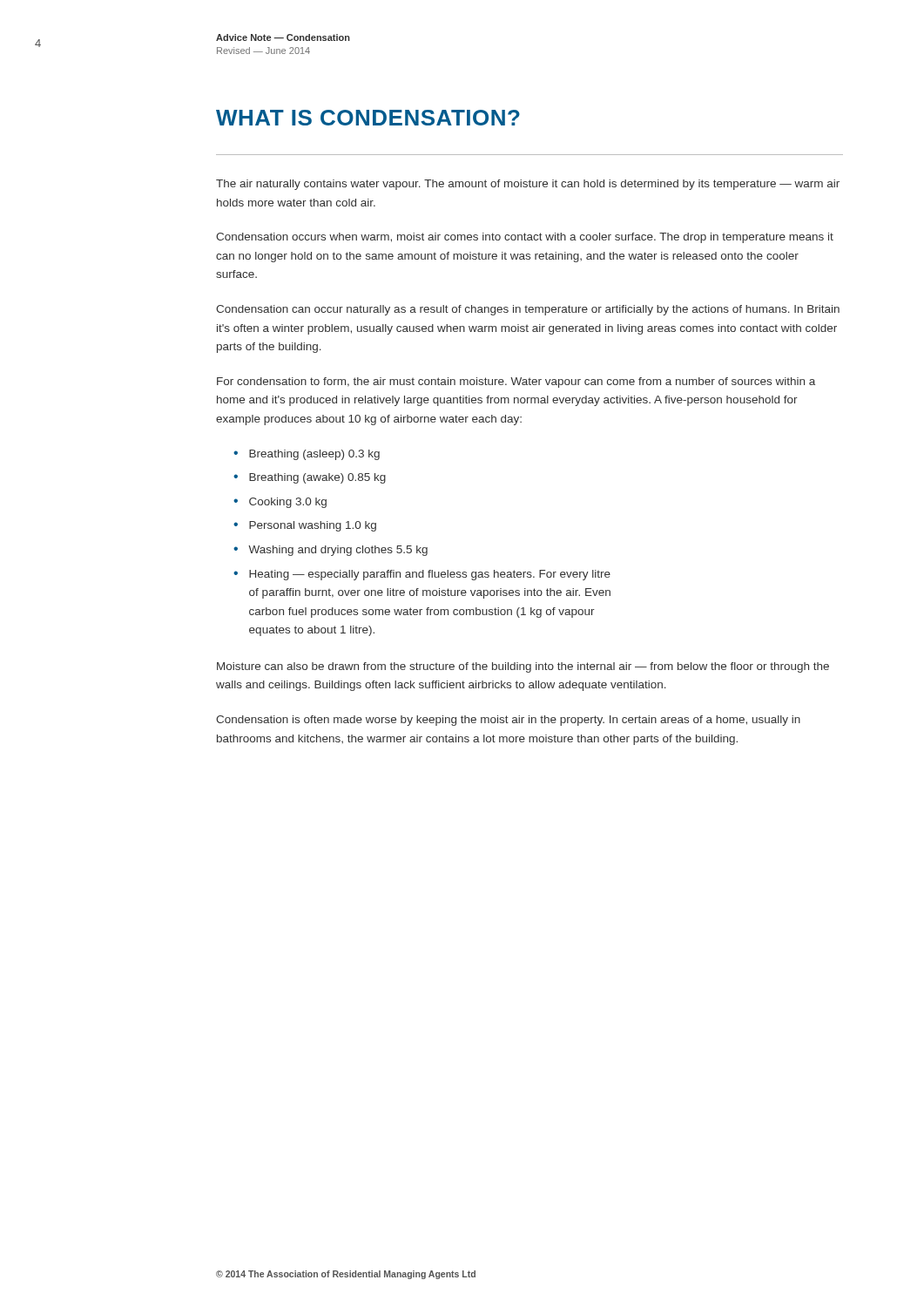Viewport: 924px width, 1307px height.
Task: Find the list item with the text "• Personal washing"
Action: 305,526
